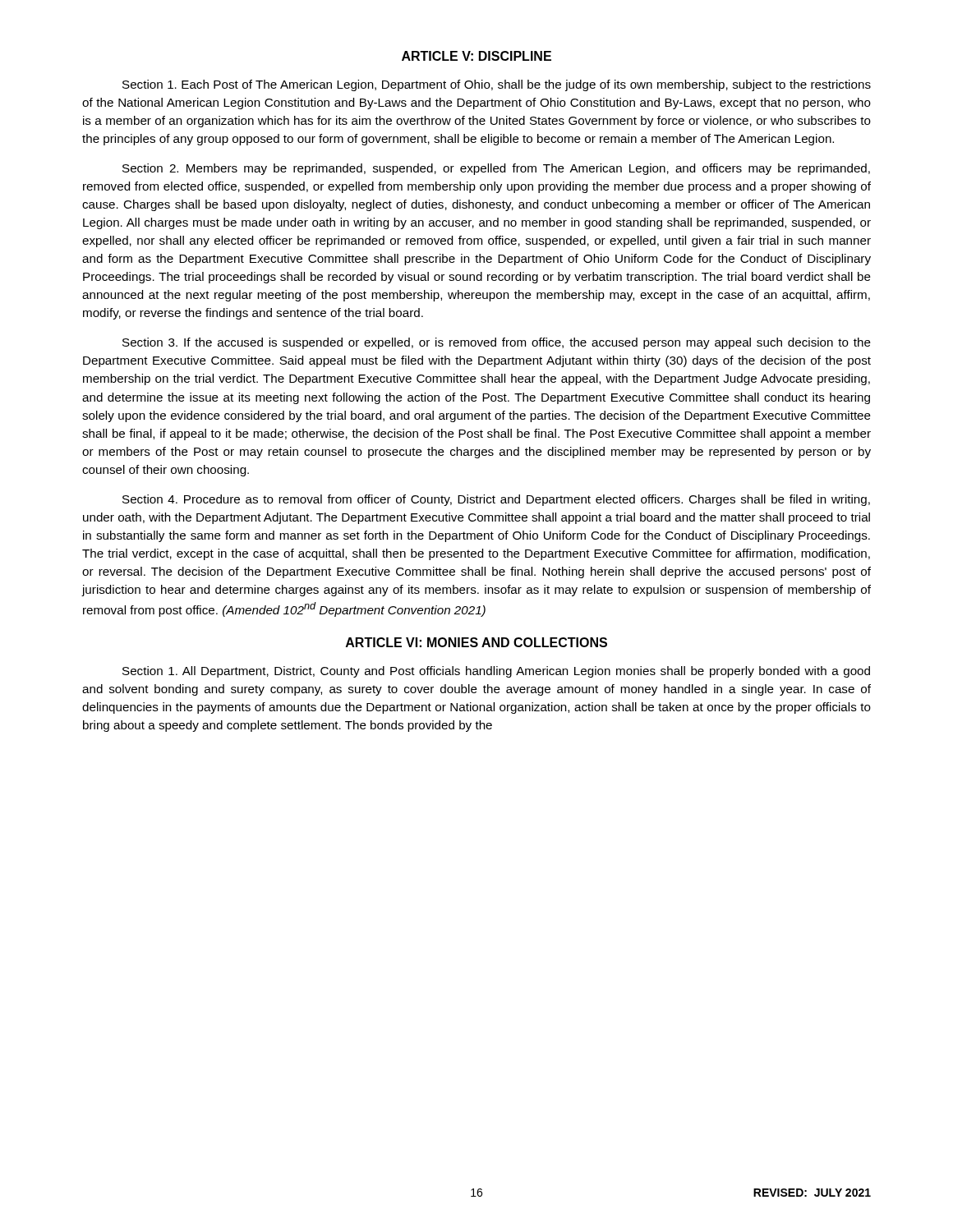Image resolution: width=953 pixels, height=1232 pixels.
Task: Point to the block starting "ARTICLE VI: MONIES AND COLLECTIONS"
Action: pyautogui.click(x=476, y=643)
